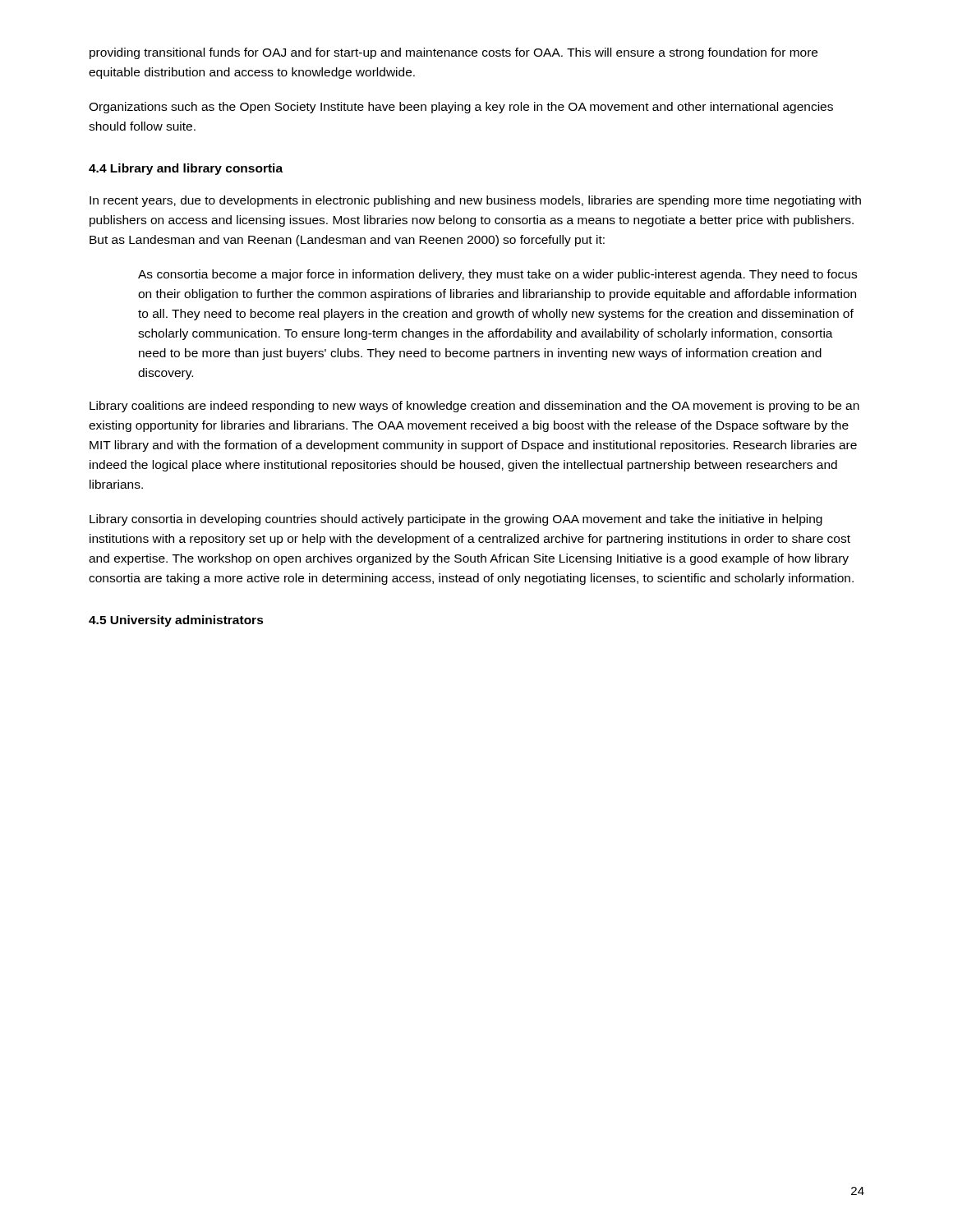This screenshot has width=953, height=1232.
Task: Find the block on this page that starts "Organizations such as the Open Society"
Action: coord(461,116)
